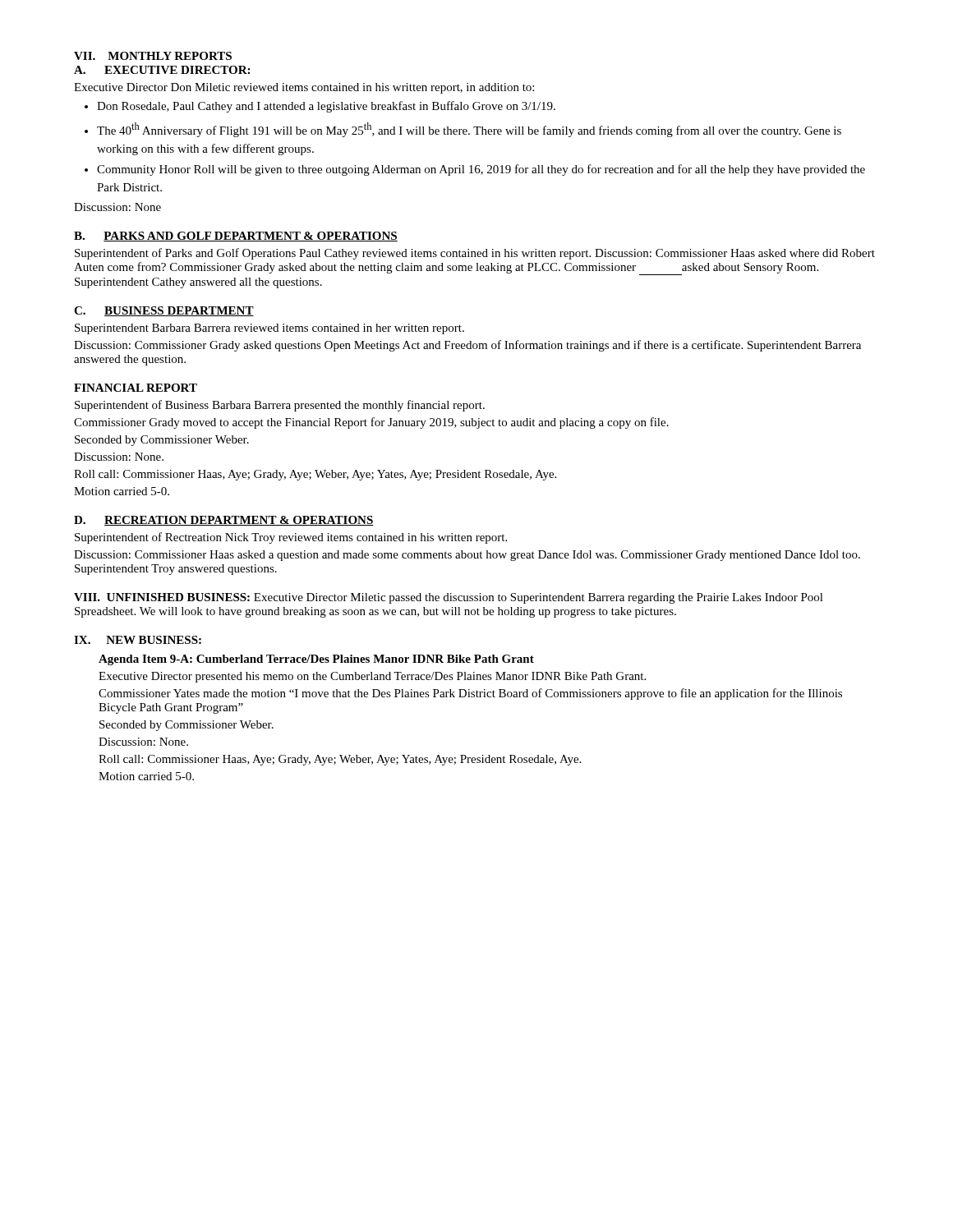Point to the text block starting "D. RECREATION DEPARTMENT & OPERATIONS"
This screenshot has height=1232, width=953.
tap(224, 520)
